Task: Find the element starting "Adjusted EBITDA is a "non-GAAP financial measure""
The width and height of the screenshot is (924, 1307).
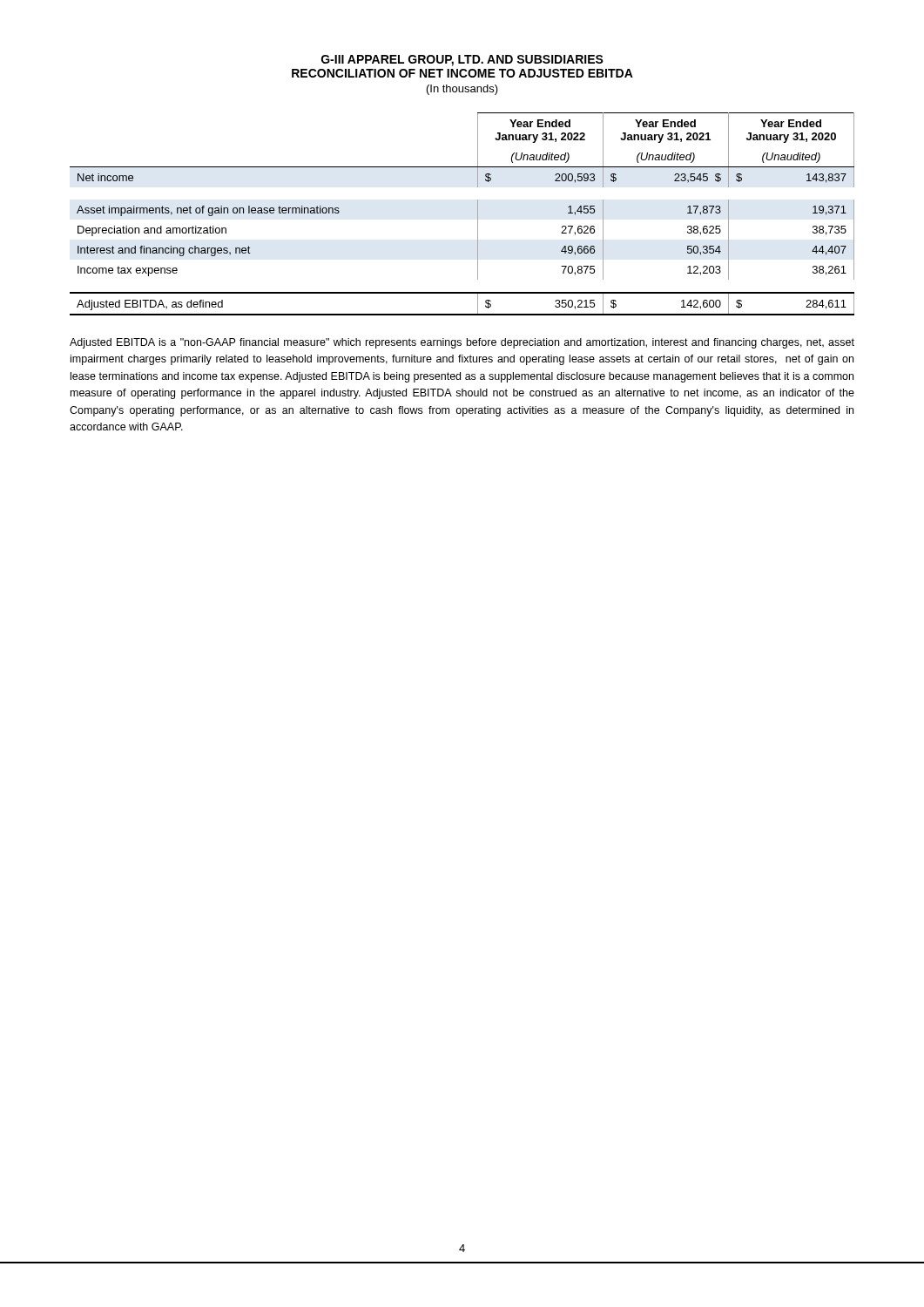Action: 462,385
